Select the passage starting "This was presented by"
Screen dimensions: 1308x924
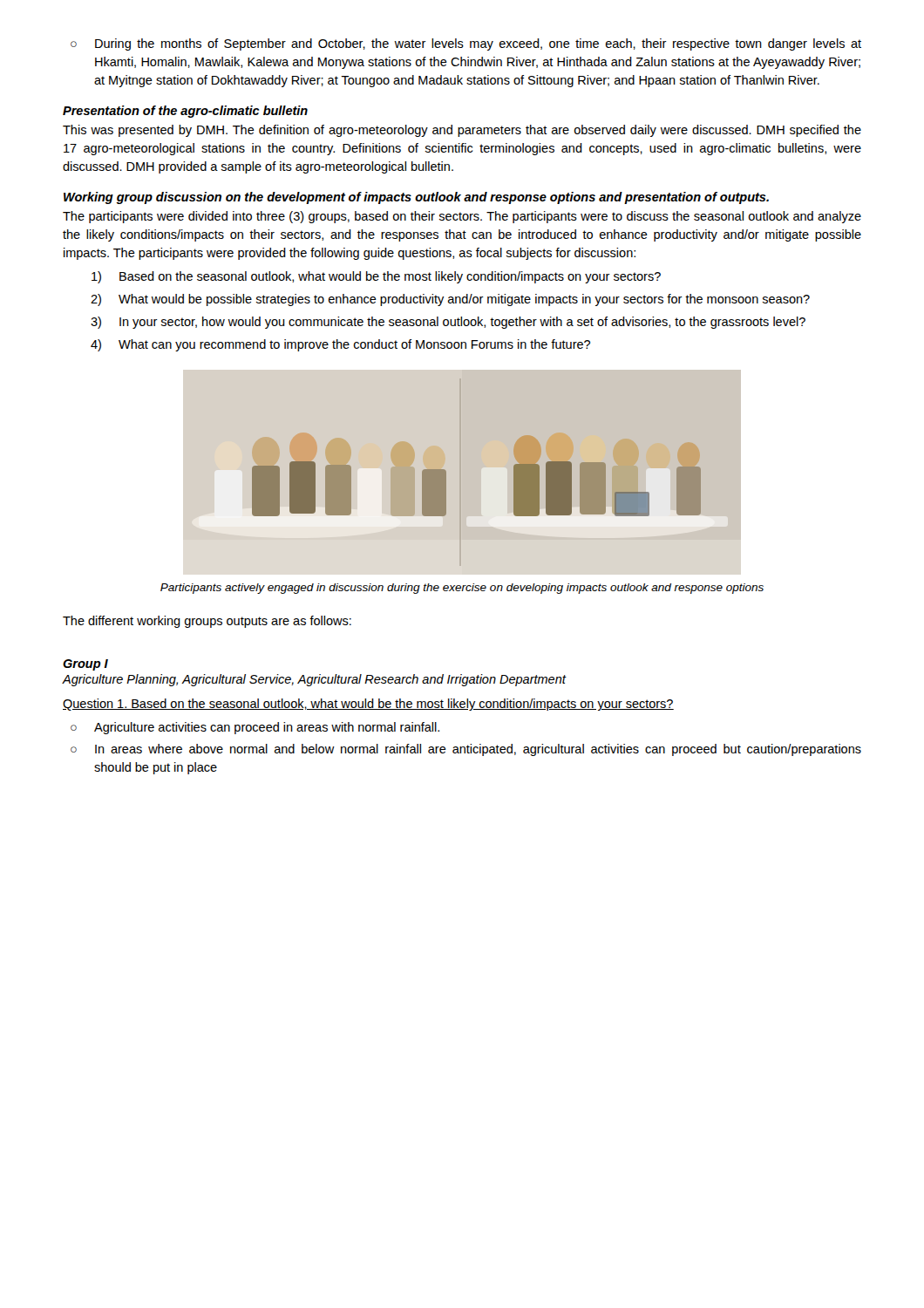(462, 148)
